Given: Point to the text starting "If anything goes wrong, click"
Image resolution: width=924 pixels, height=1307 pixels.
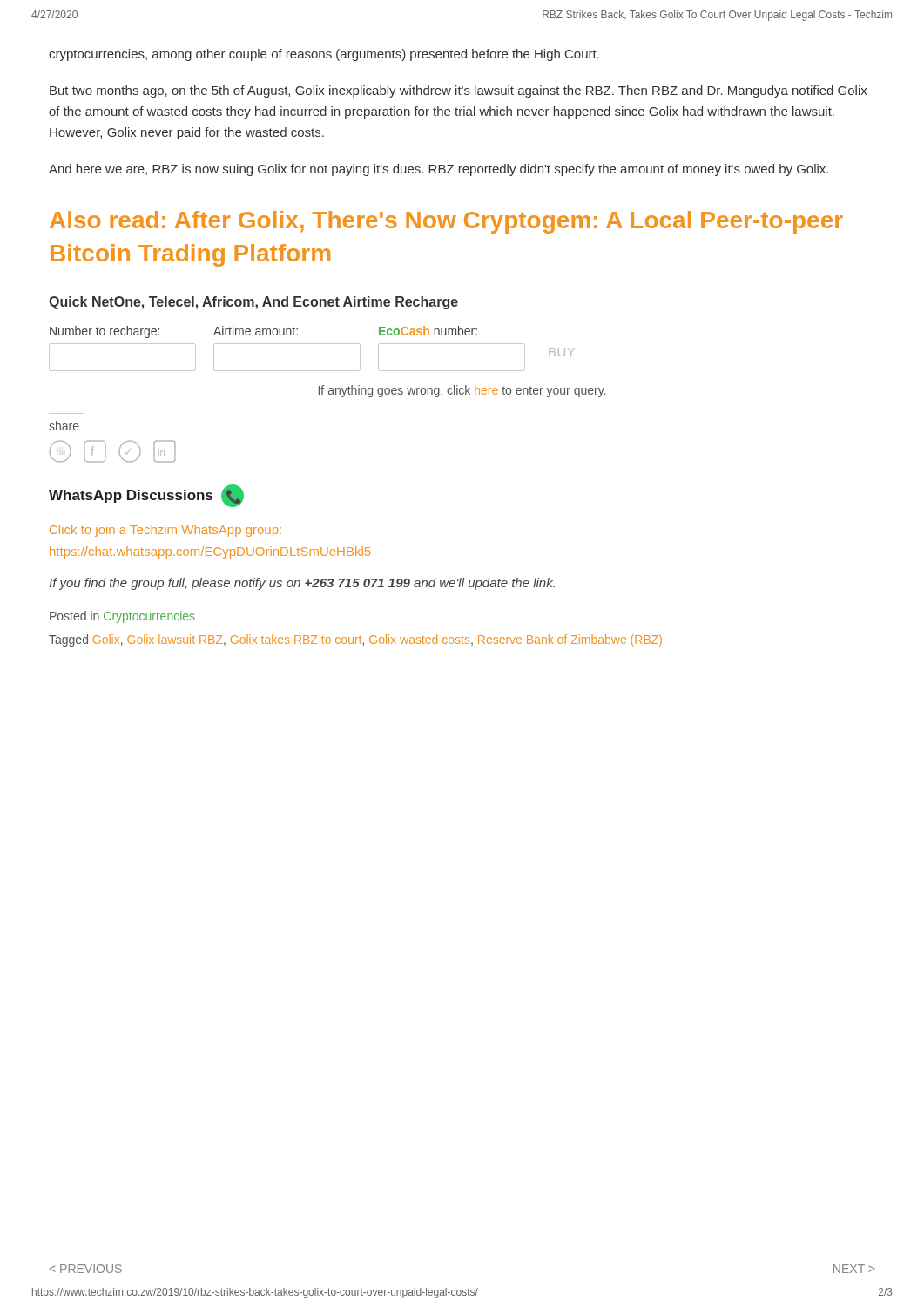Looking at the screenshot, I should (x=462, y=390).
